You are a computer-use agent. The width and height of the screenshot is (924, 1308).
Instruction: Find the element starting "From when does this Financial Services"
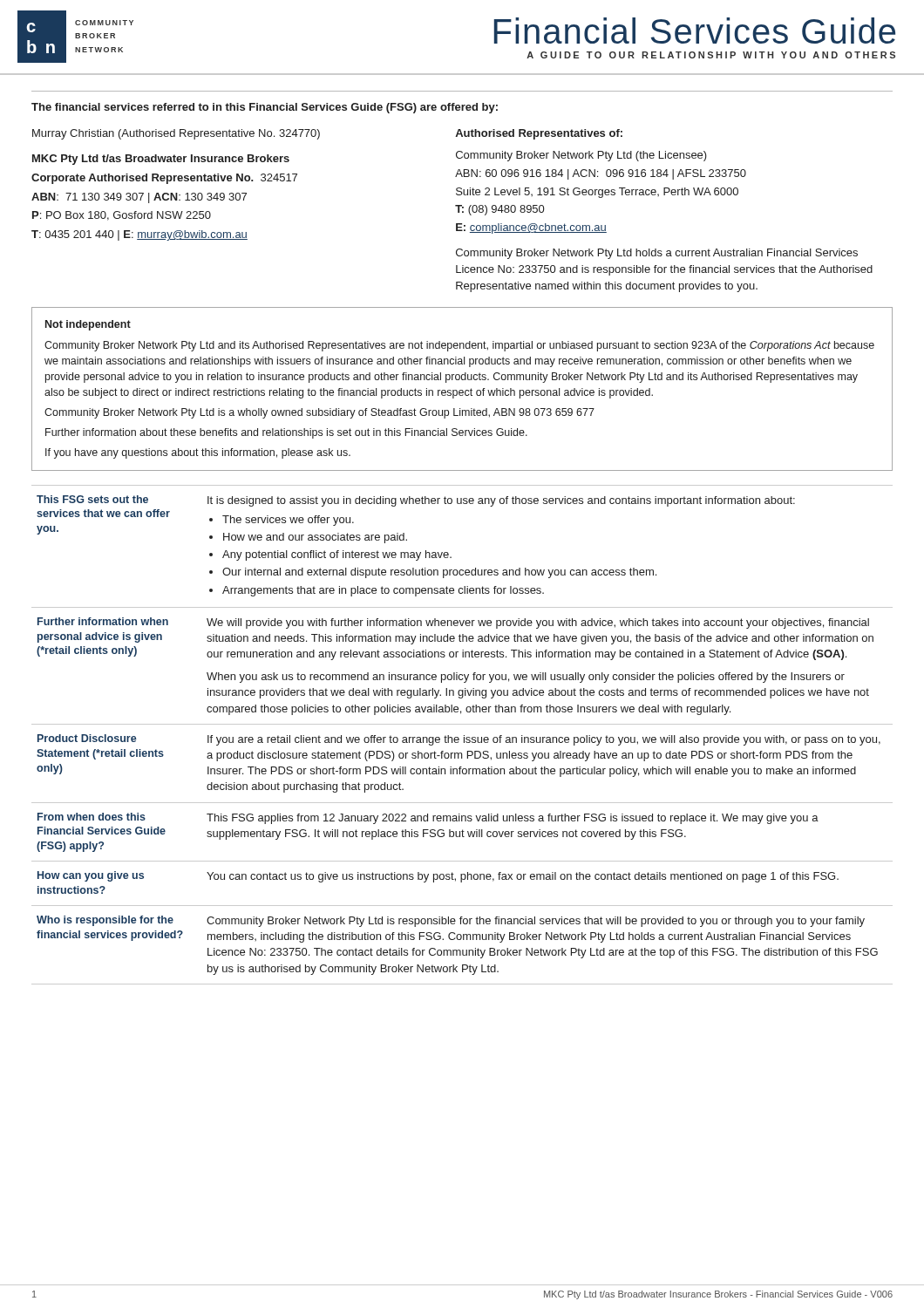coord(101,831)
